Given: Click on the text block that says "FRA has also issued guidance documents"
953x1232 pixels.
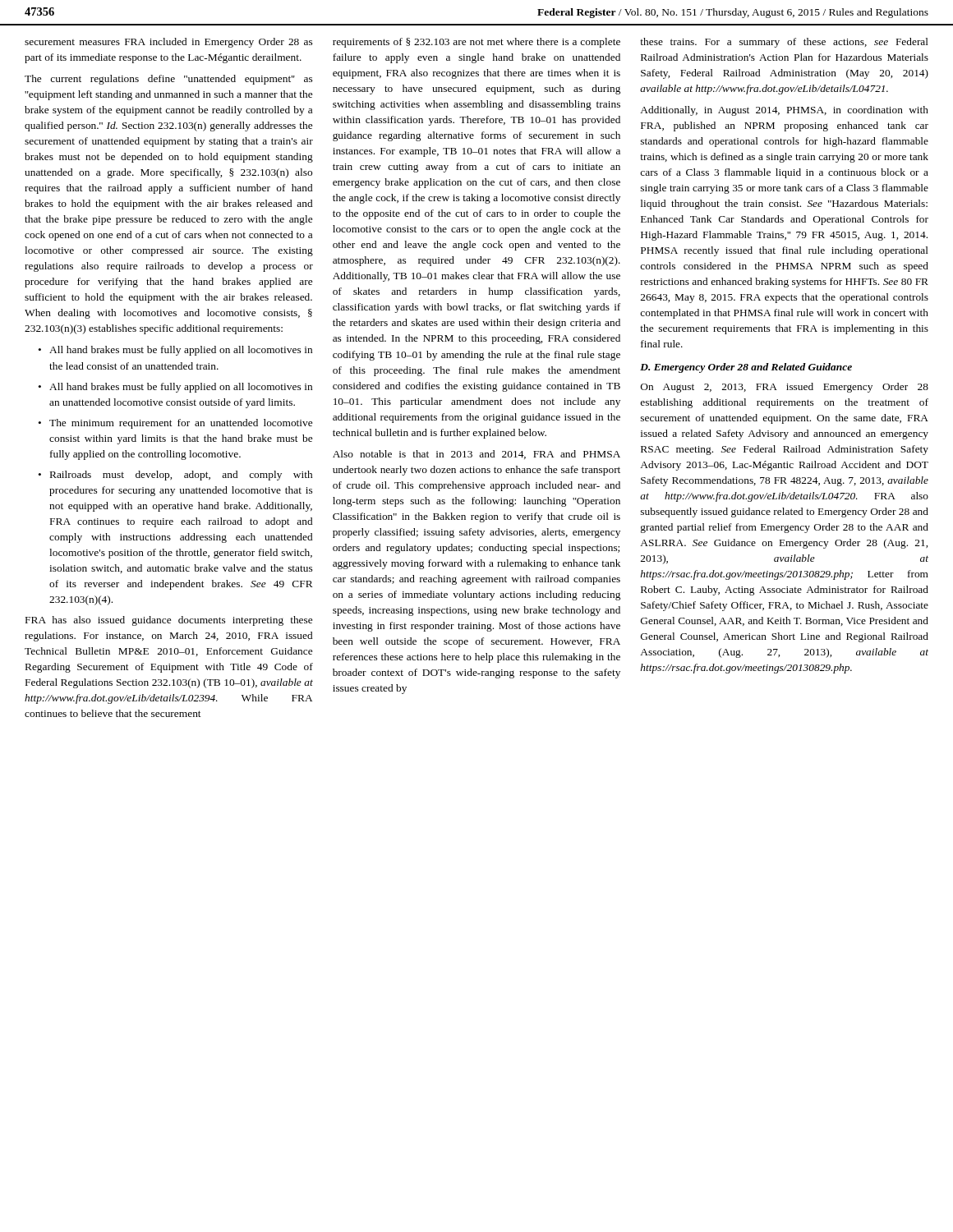Looking at the screenshot, I should click(169, 667).
